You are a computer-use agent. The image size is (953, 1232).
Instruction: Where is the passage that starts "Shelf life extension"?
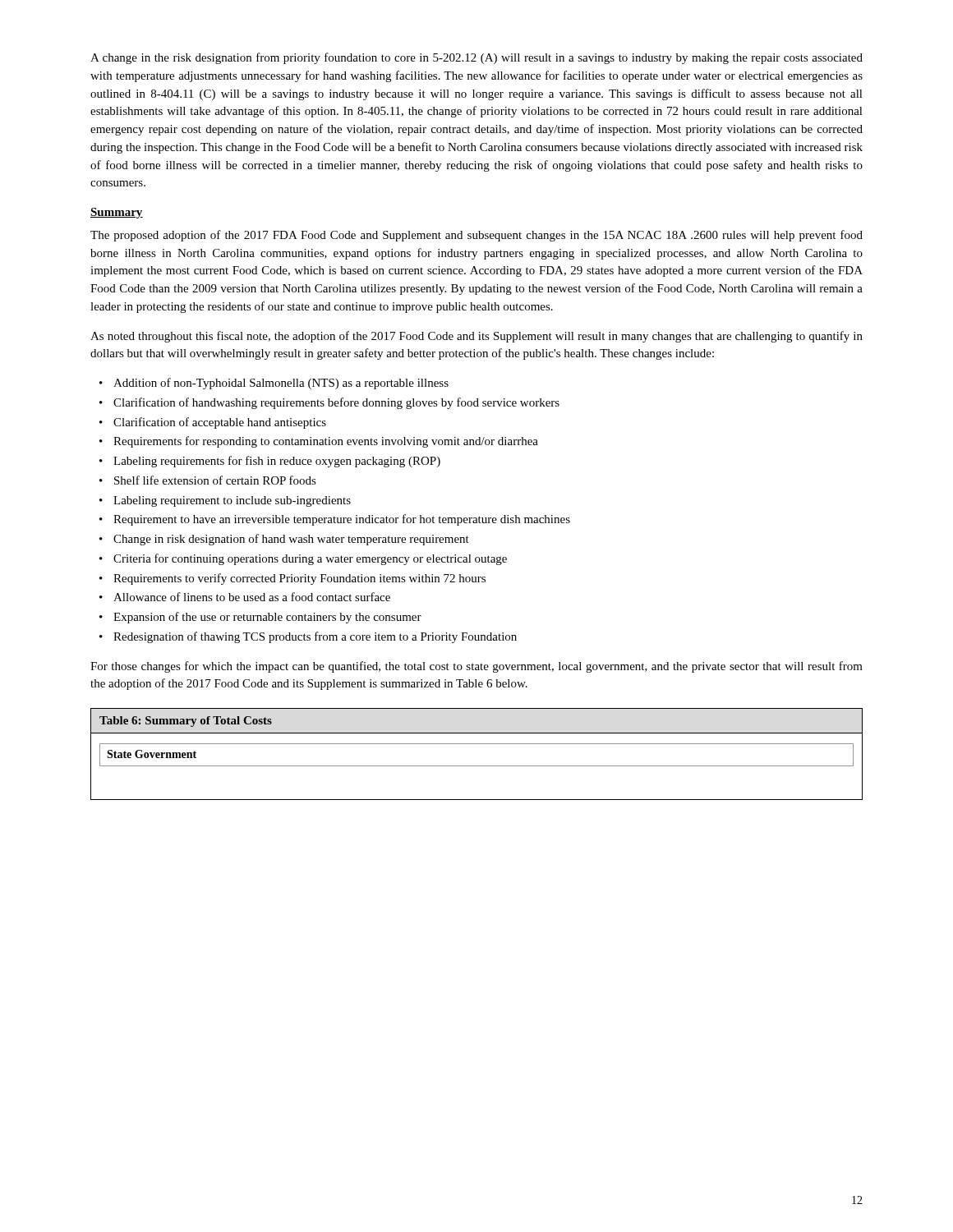coord(208,480)
